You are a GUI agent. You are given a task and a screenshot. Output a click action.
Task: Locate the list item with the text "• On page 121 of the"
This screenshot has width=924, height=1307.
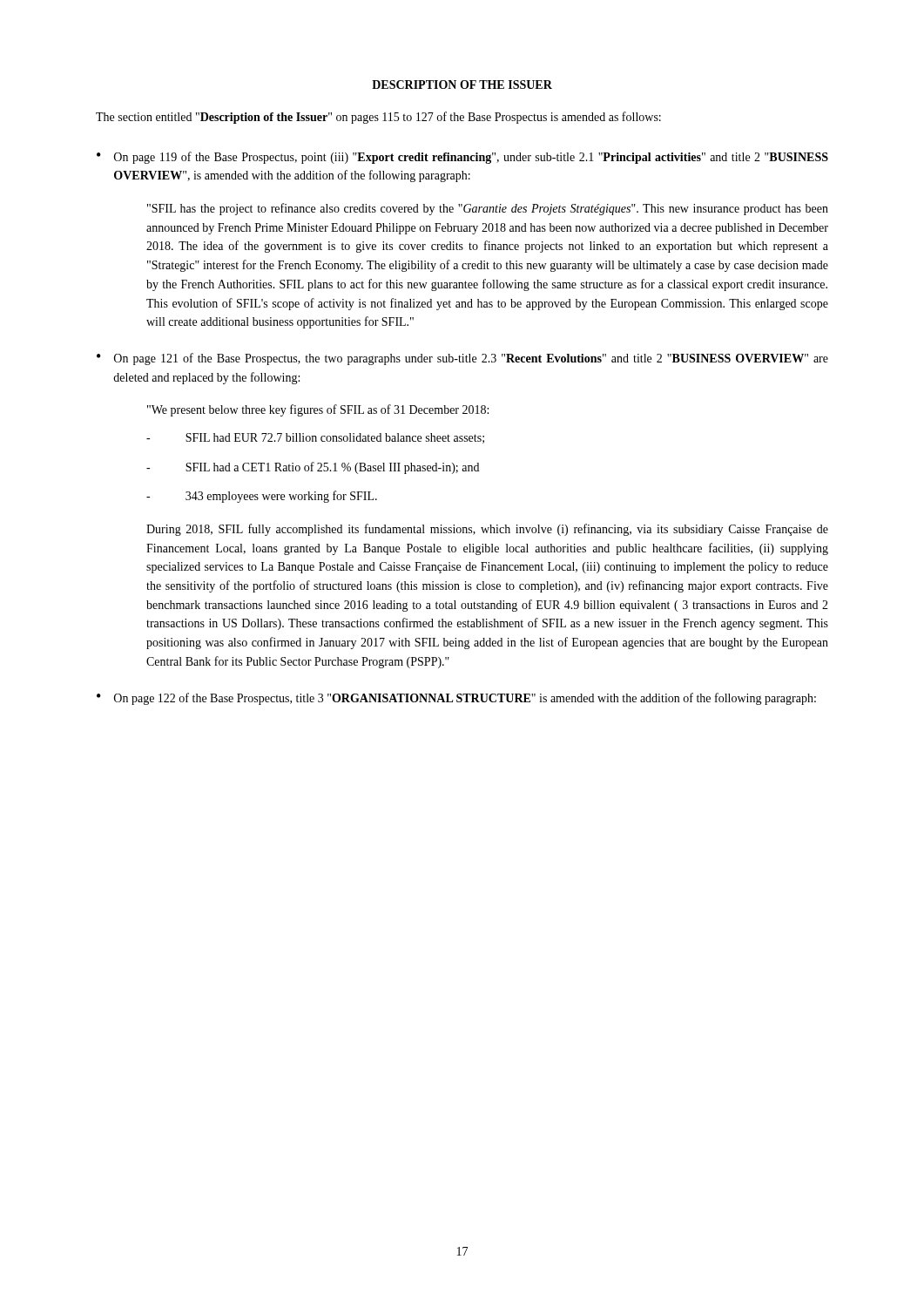tap(462, 368)
